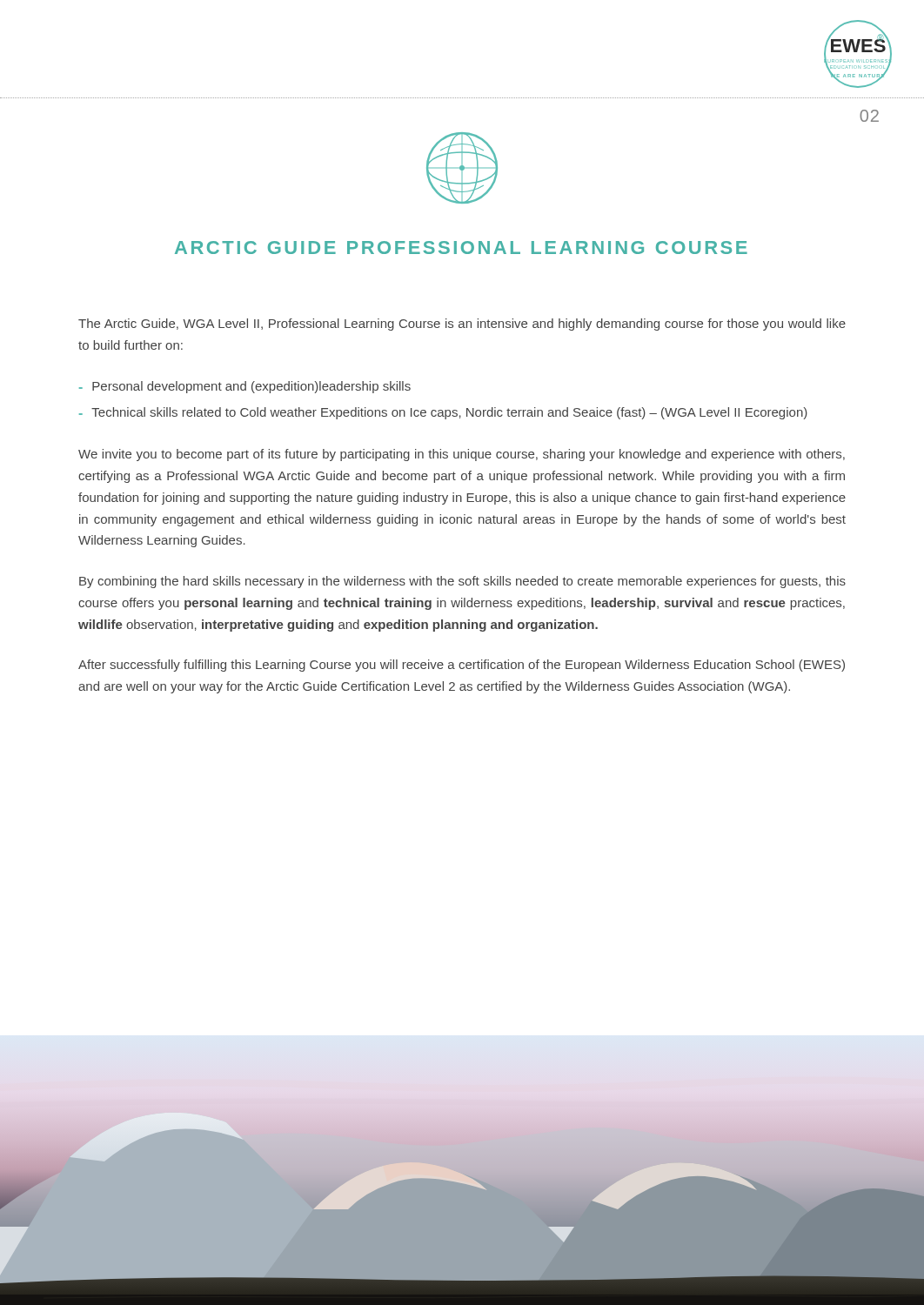Locate the element starting "By combining the hard skills"
The height and width of the screenshot is (1305, 924).
(462, 602)
